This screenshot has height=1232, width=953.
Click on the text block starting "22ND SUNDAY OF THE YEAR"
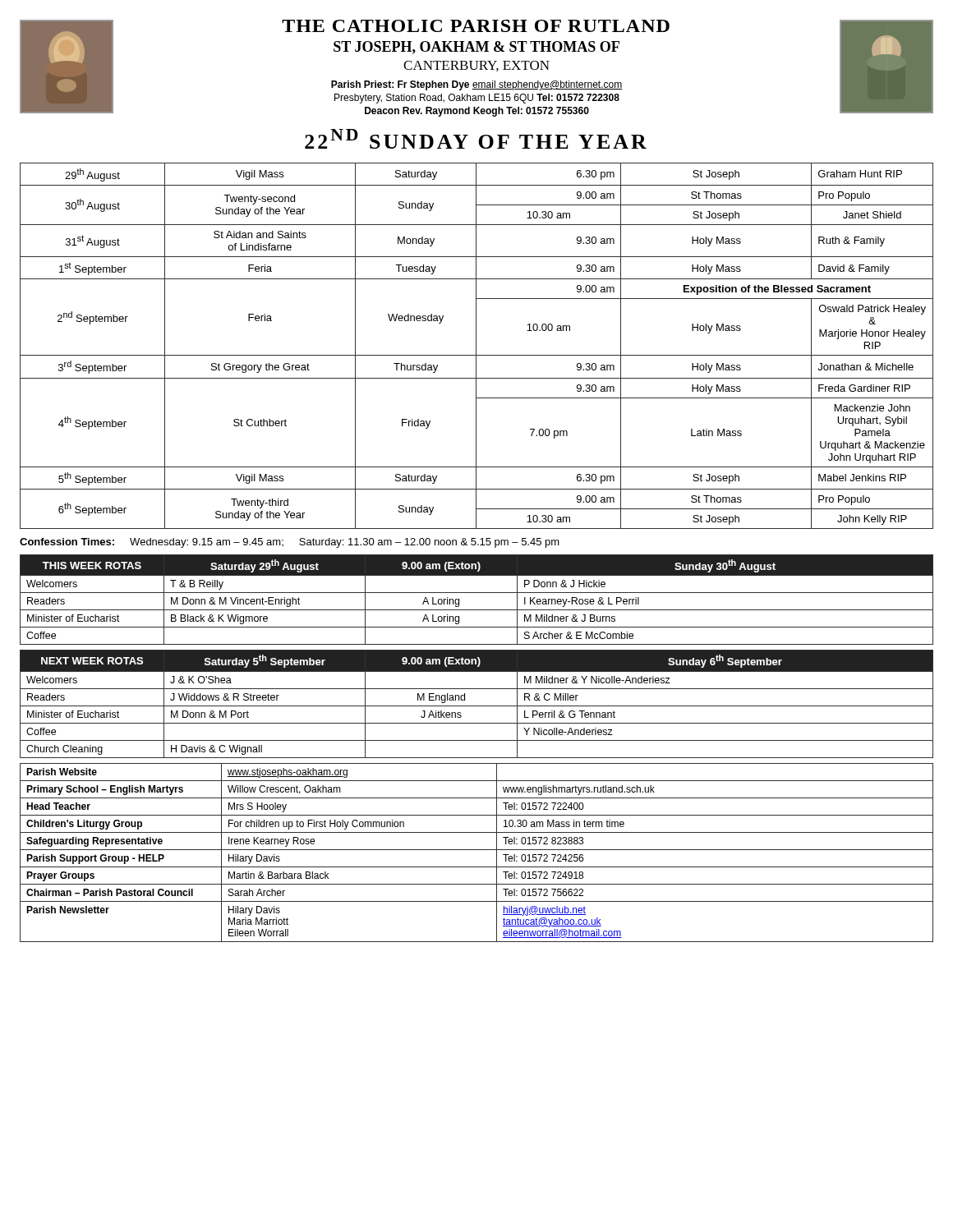[x=476, y=139]
